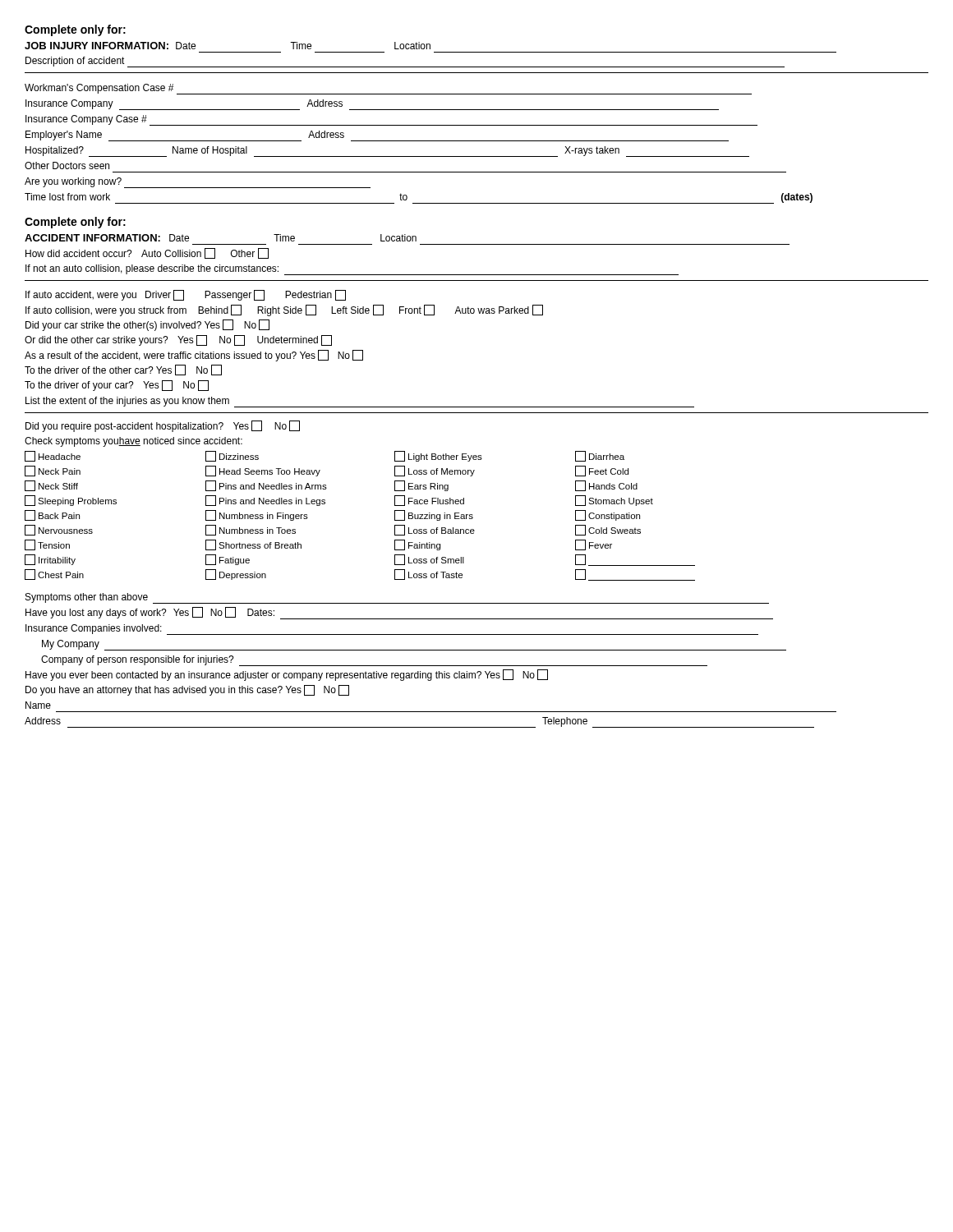The image size is (953, 1232).
Task: Locate the region starting "If auto accident, were you Driver Passenger"
Action: point(186,295)
